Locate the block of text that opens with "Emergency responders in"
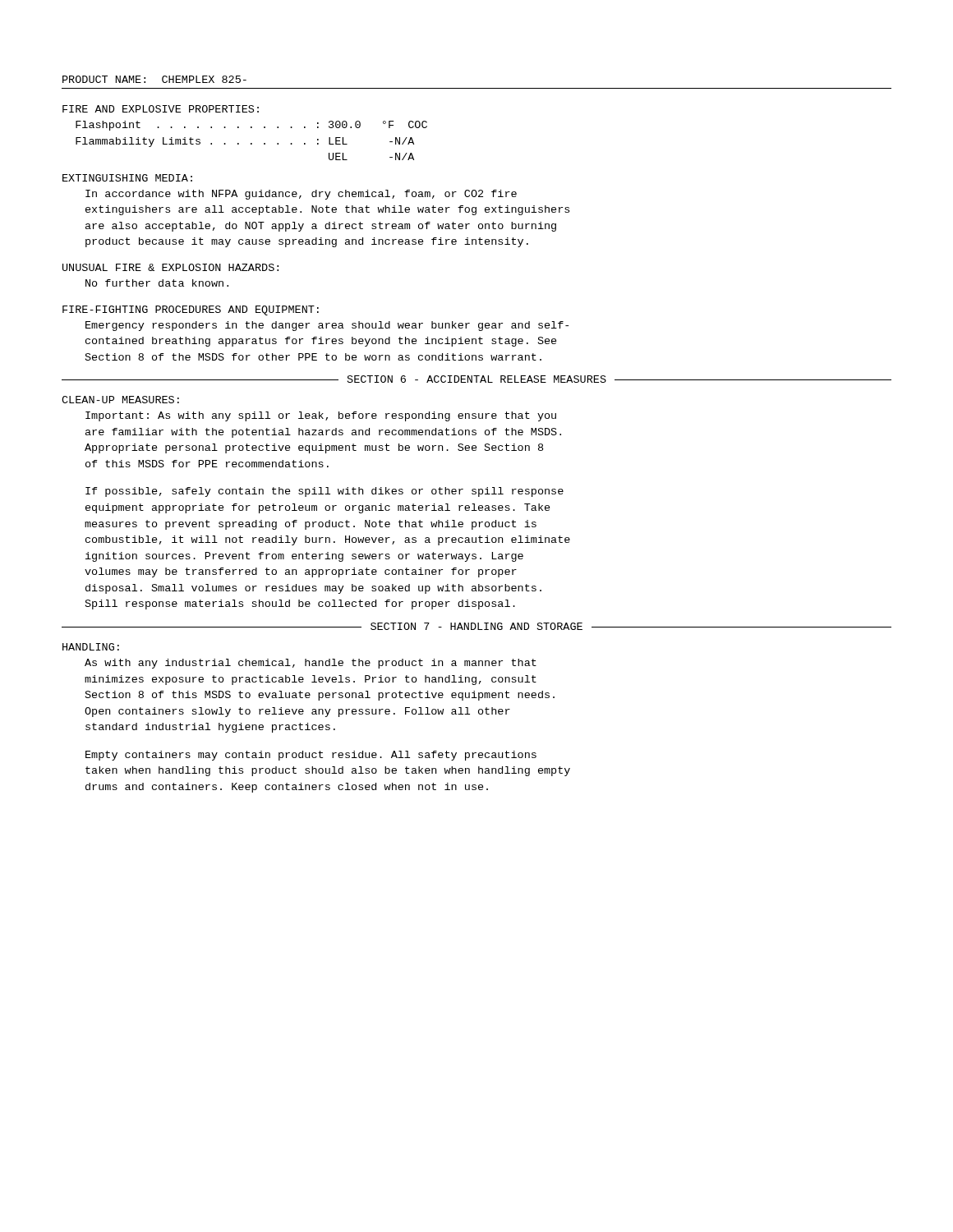Viewport: 953px width, 1232px height. point(328,341)
